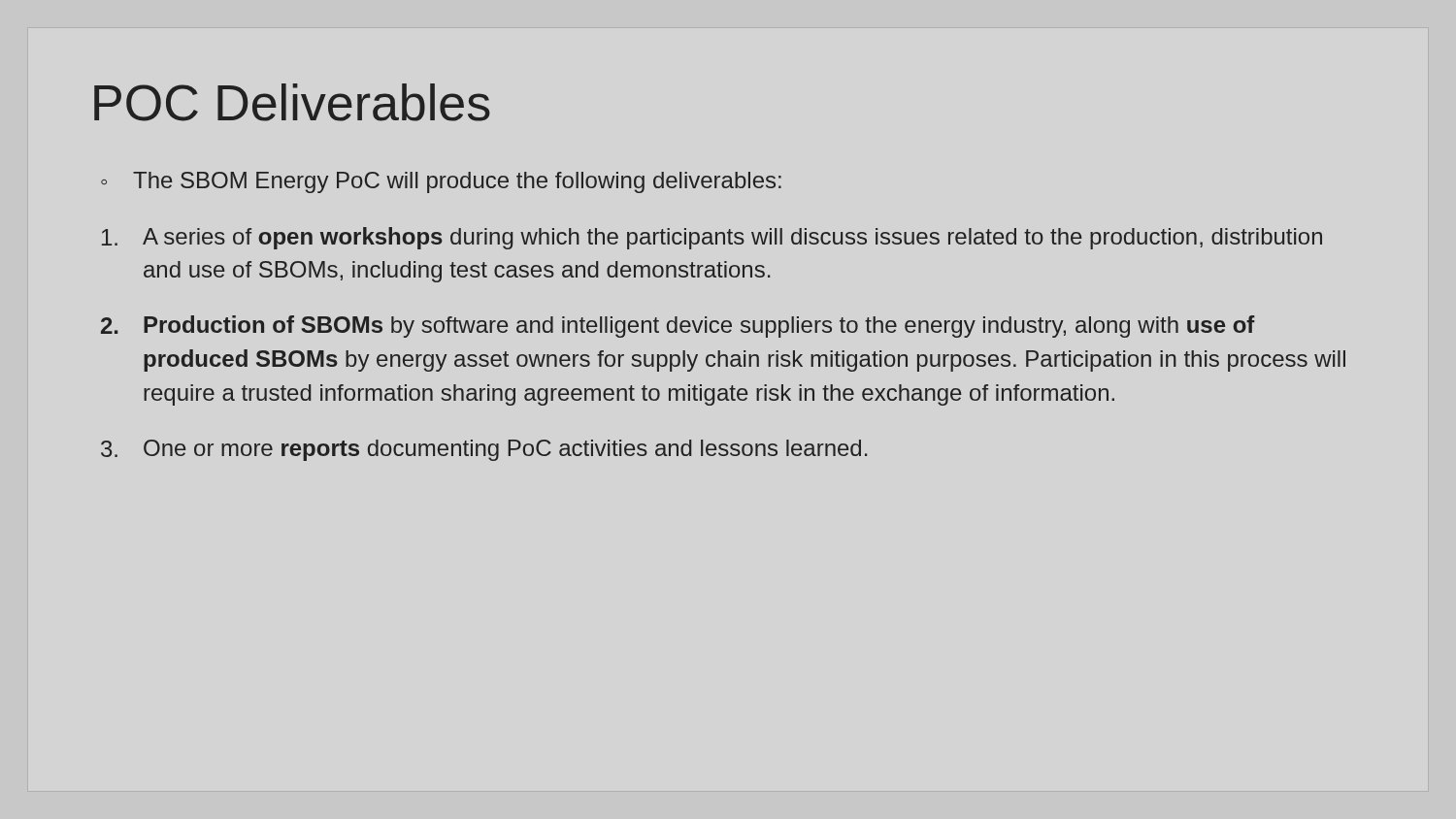
Task: Select the list item with the text "2. Production of"
Action: tap(733, 359)
